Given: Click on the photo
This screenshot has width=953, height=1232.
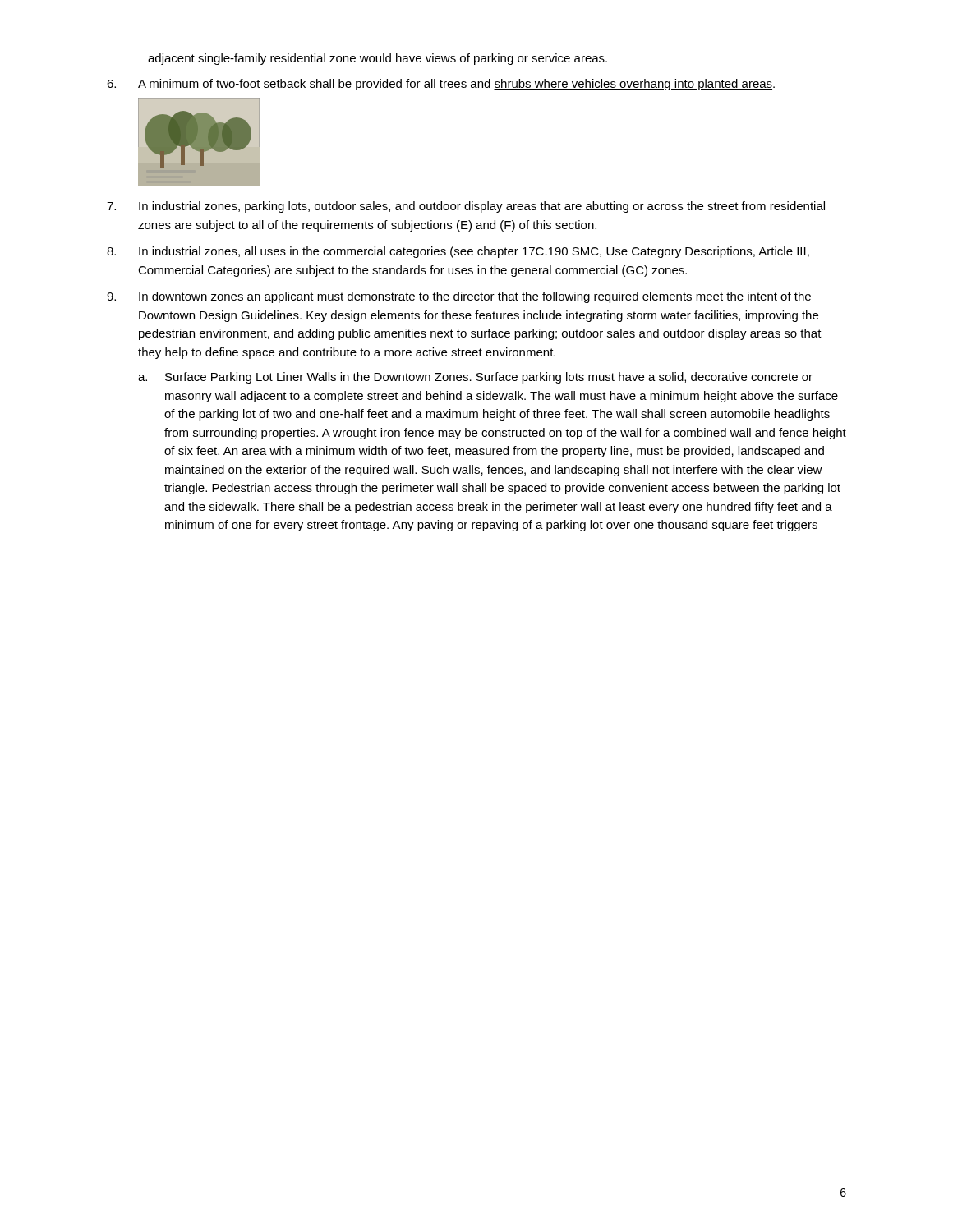Looking at the screenshot, I should 492,143.
